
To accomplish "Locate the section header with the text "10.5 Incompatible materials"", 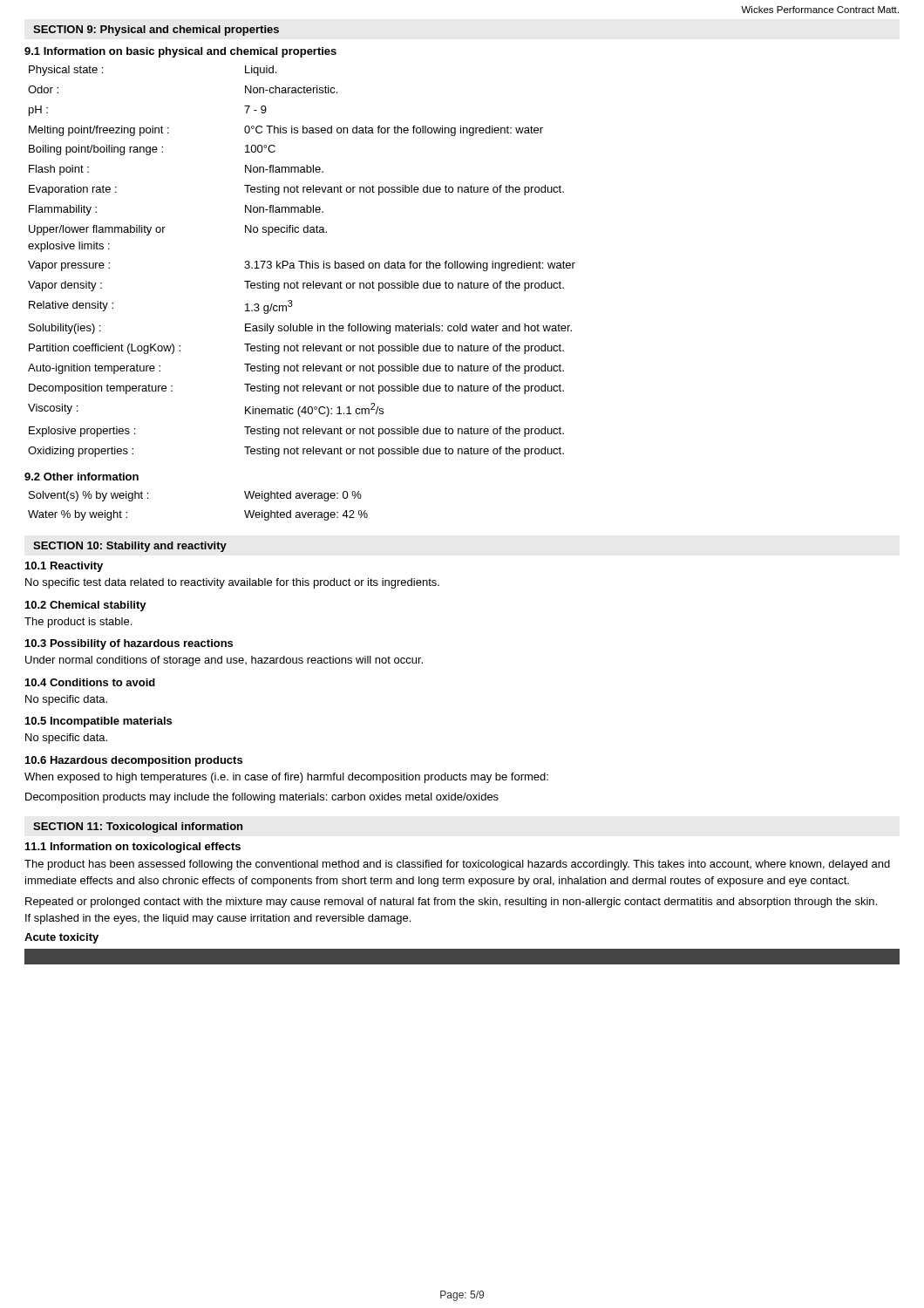I will pyautogui.click(x=98, y=721).
